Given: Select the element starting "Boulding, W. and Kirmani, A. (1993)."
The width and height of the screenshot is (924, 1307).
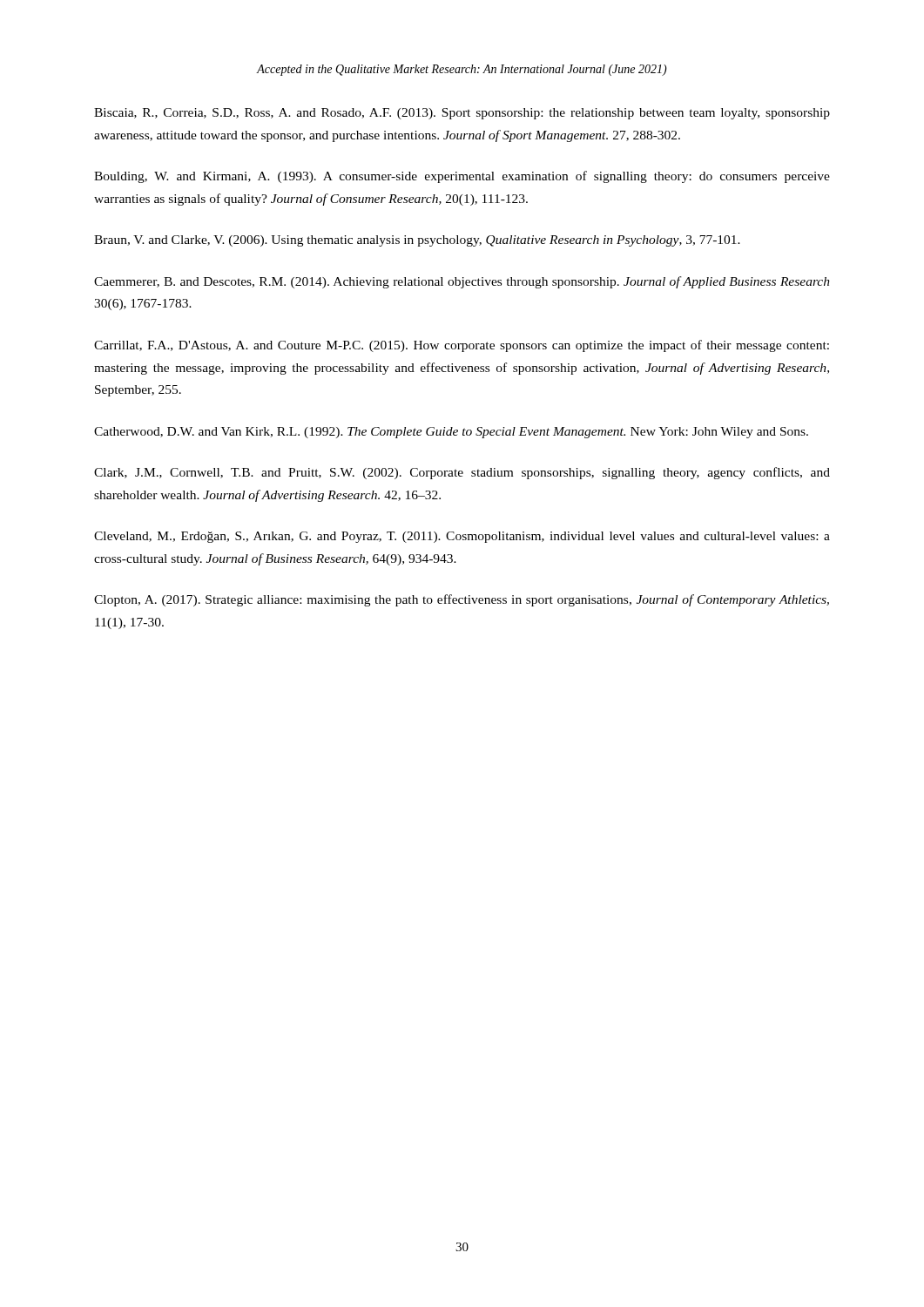Looking at the screenshot, I should 462,187.
